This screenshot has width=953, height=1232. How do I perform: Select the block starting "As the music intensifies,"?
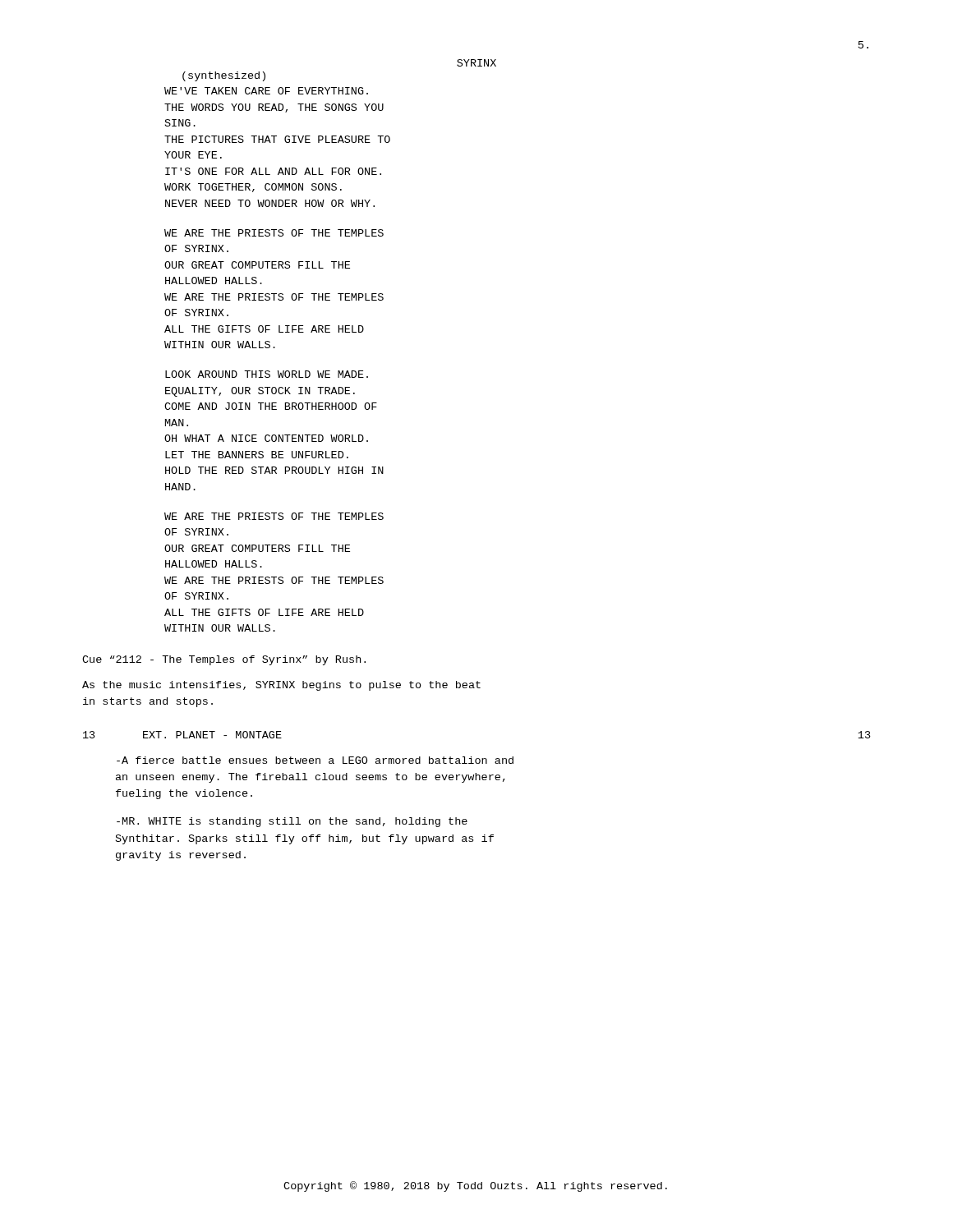pos(282,694)
